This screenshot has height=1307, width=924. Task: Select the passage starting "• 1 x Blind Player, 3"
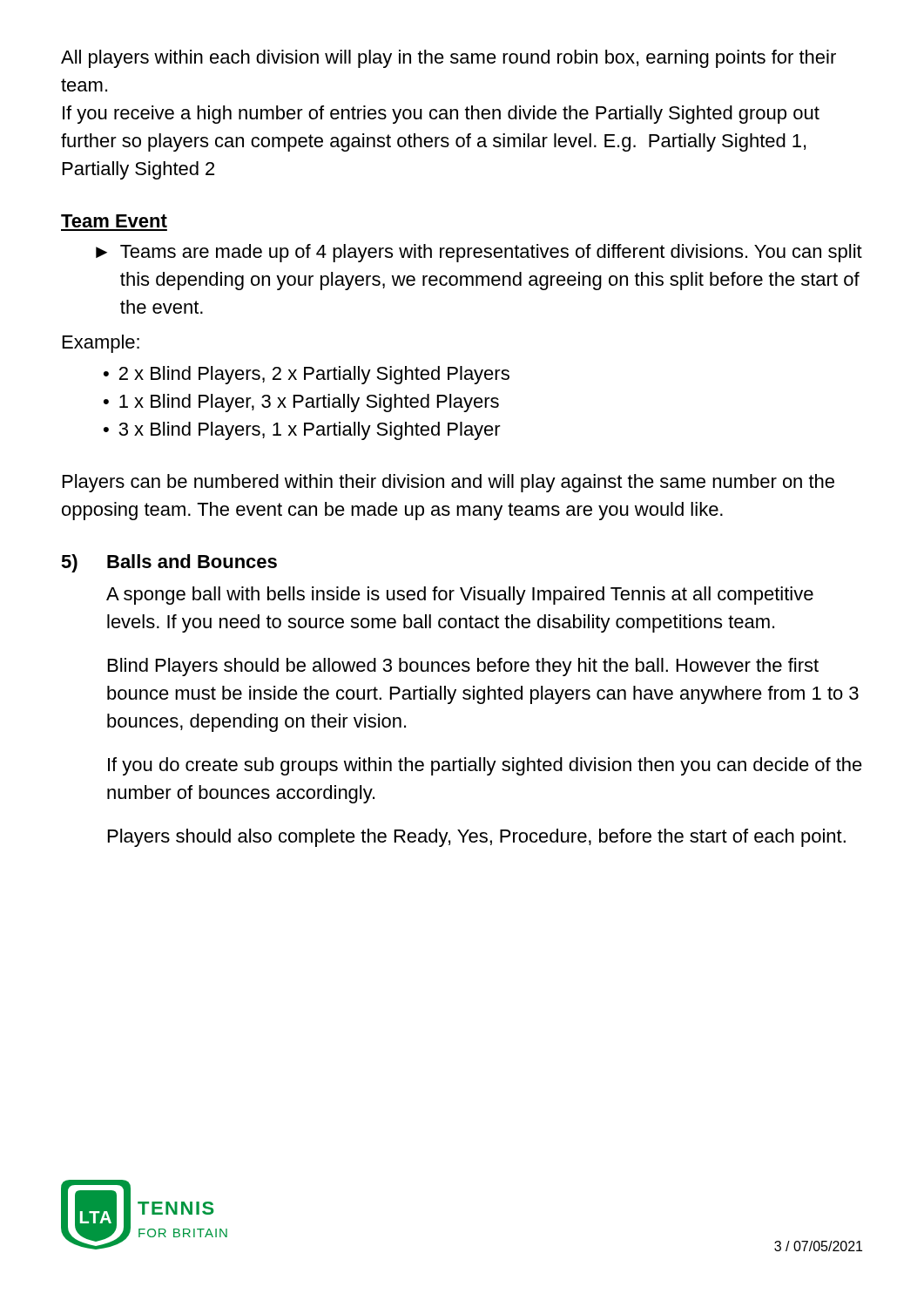(301, 402)
